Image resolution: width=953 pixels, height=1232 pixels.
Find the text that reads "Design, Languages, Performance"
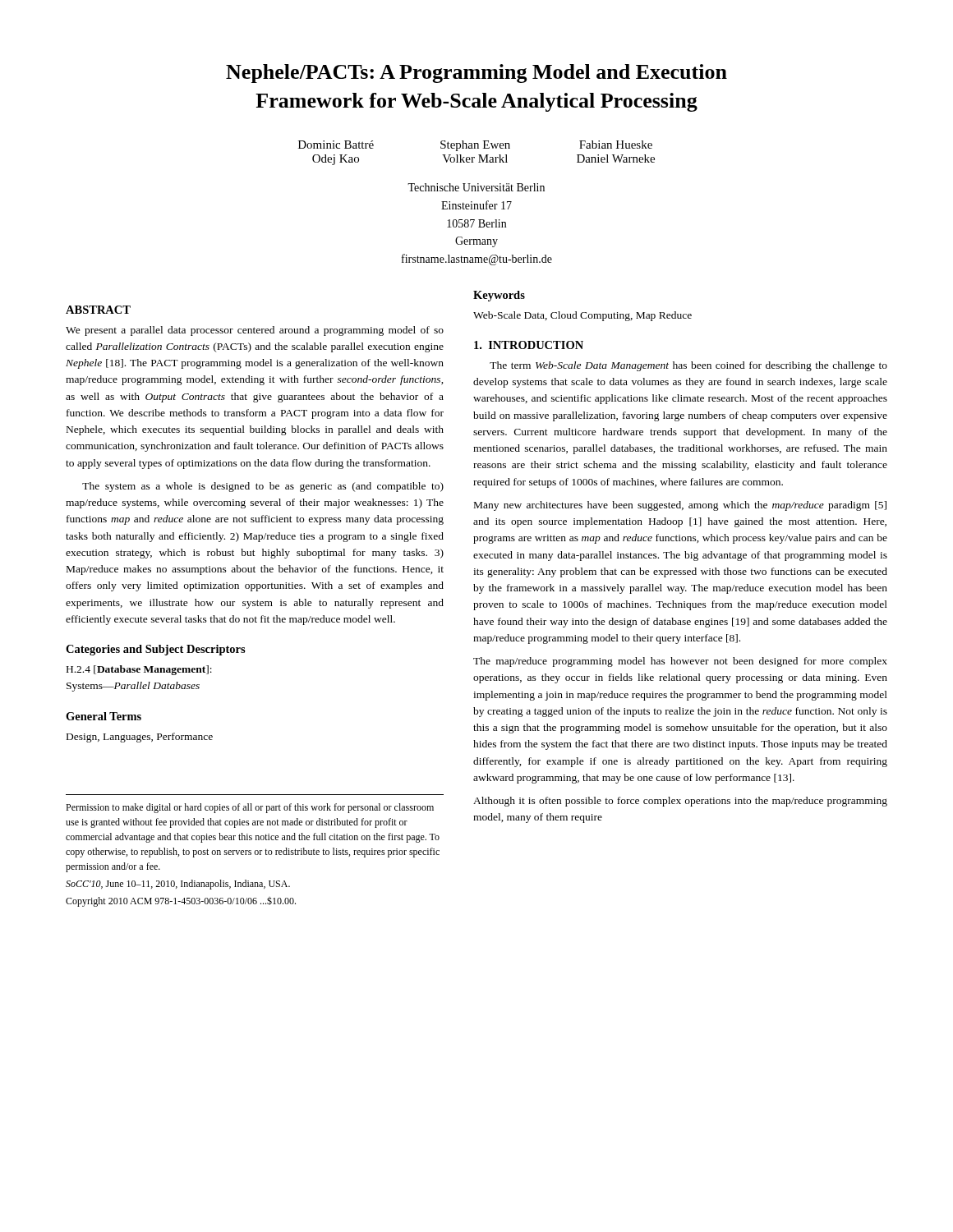click(x=140, y=738)
